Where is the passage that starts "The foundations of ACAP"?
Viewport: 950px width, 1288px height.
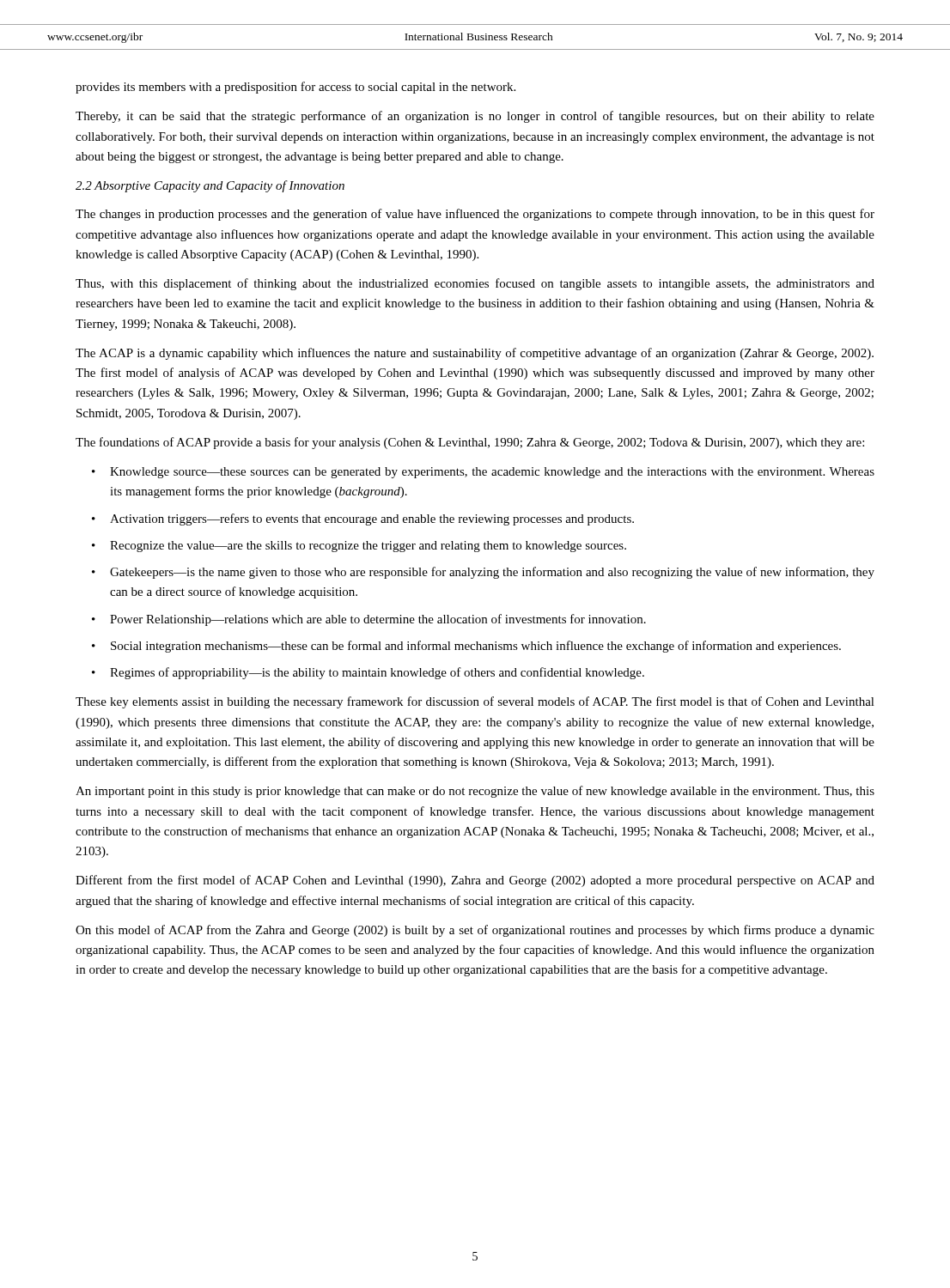(475, 442)
